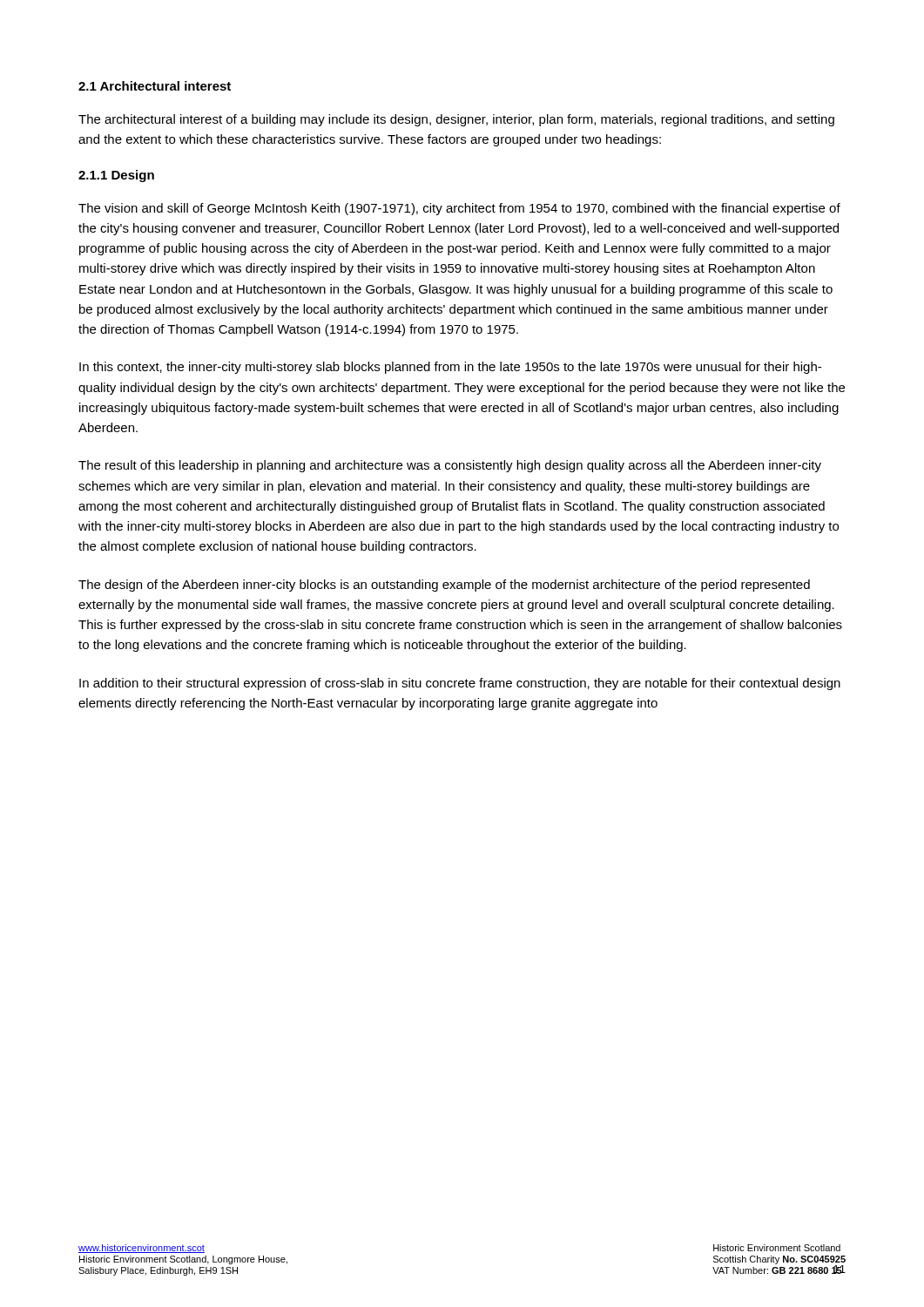Screen dimensions: 1307x924
Task: Click on the text starting "2.1.1 Design"
Action: click(x=116, y=174)
